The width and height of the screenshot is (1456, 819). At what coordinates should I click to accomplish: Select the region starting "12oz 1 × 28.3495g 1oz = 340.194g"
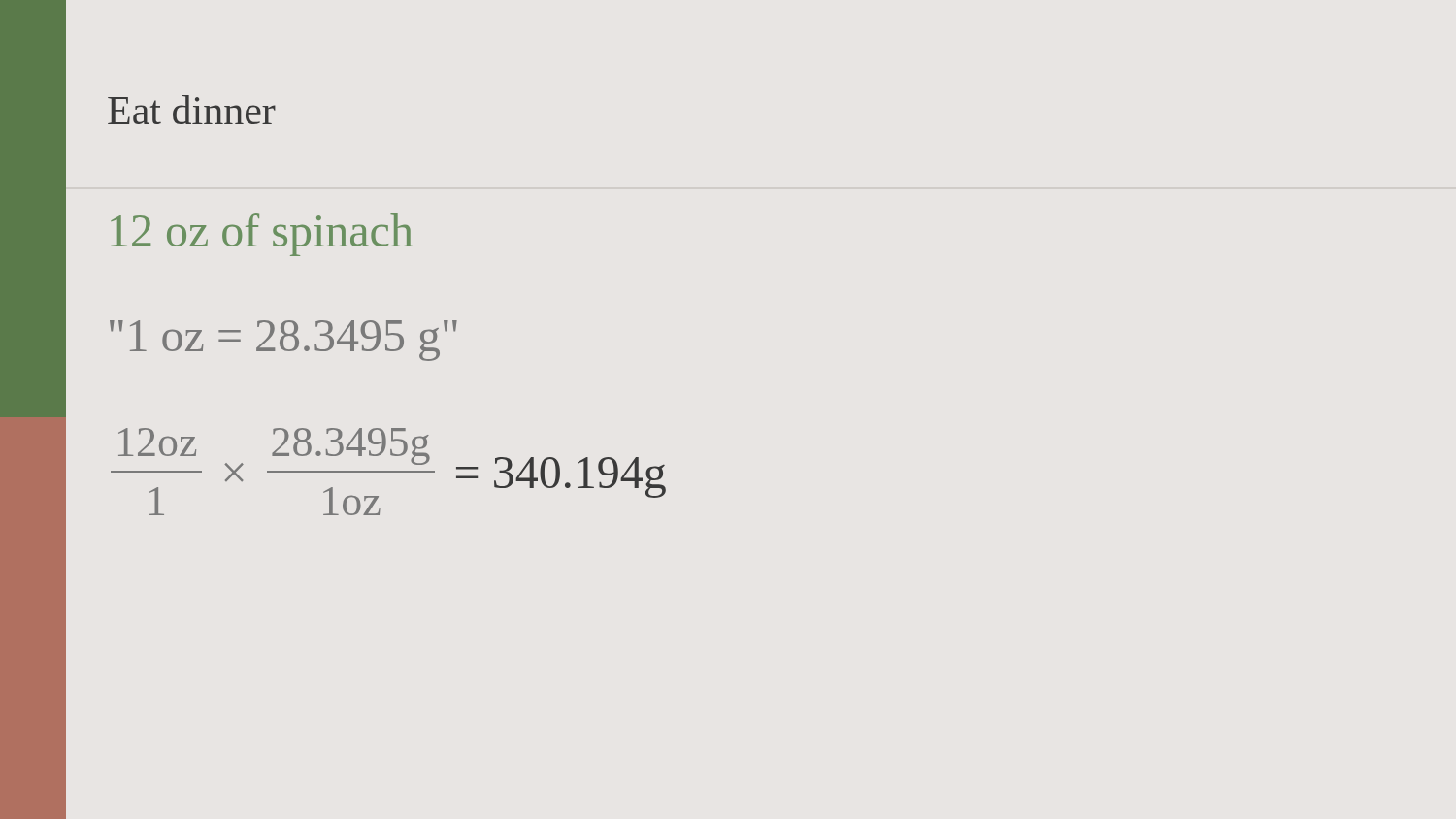389,472
